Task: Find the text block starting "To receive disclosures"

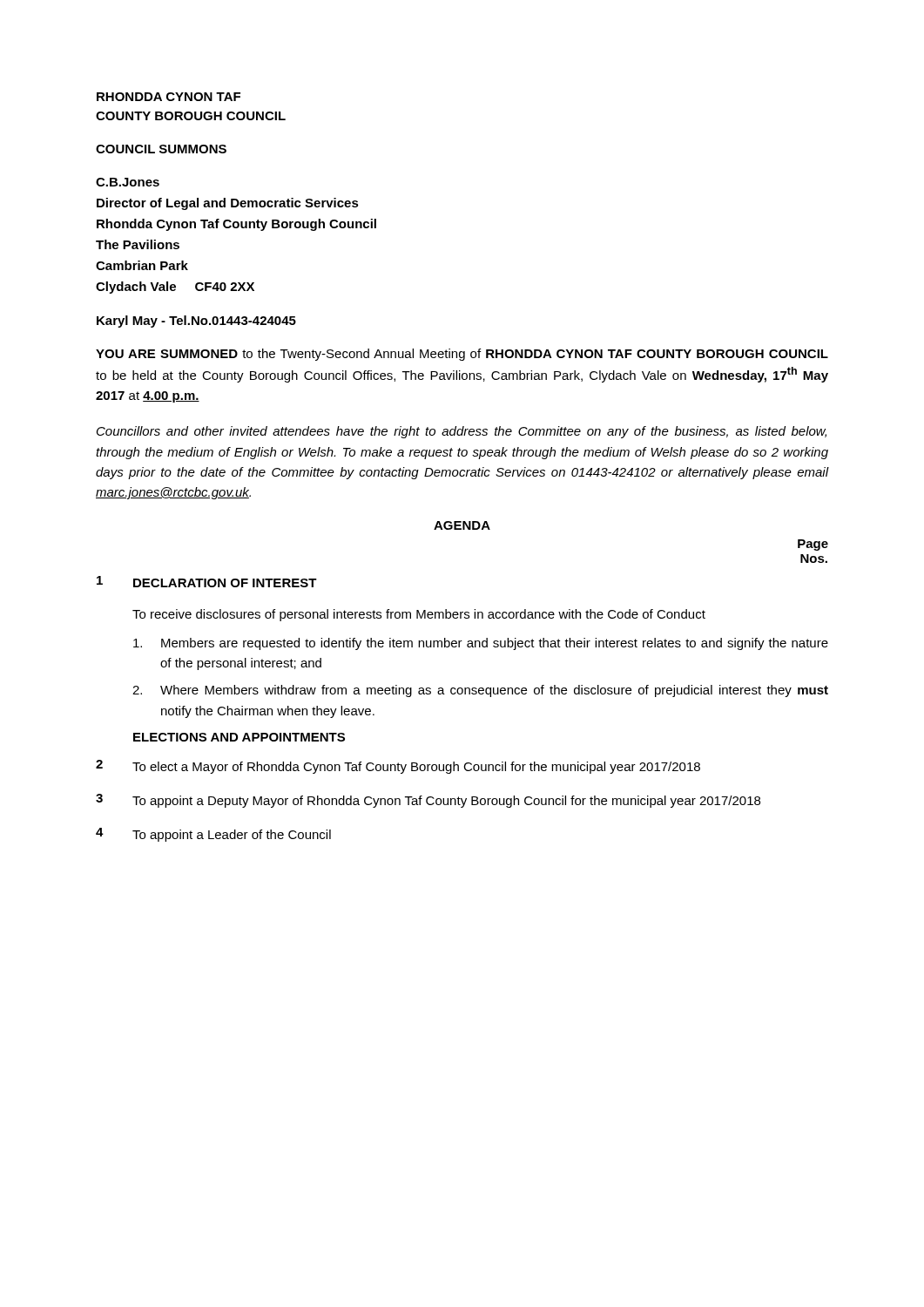Action: pos(419,615)
